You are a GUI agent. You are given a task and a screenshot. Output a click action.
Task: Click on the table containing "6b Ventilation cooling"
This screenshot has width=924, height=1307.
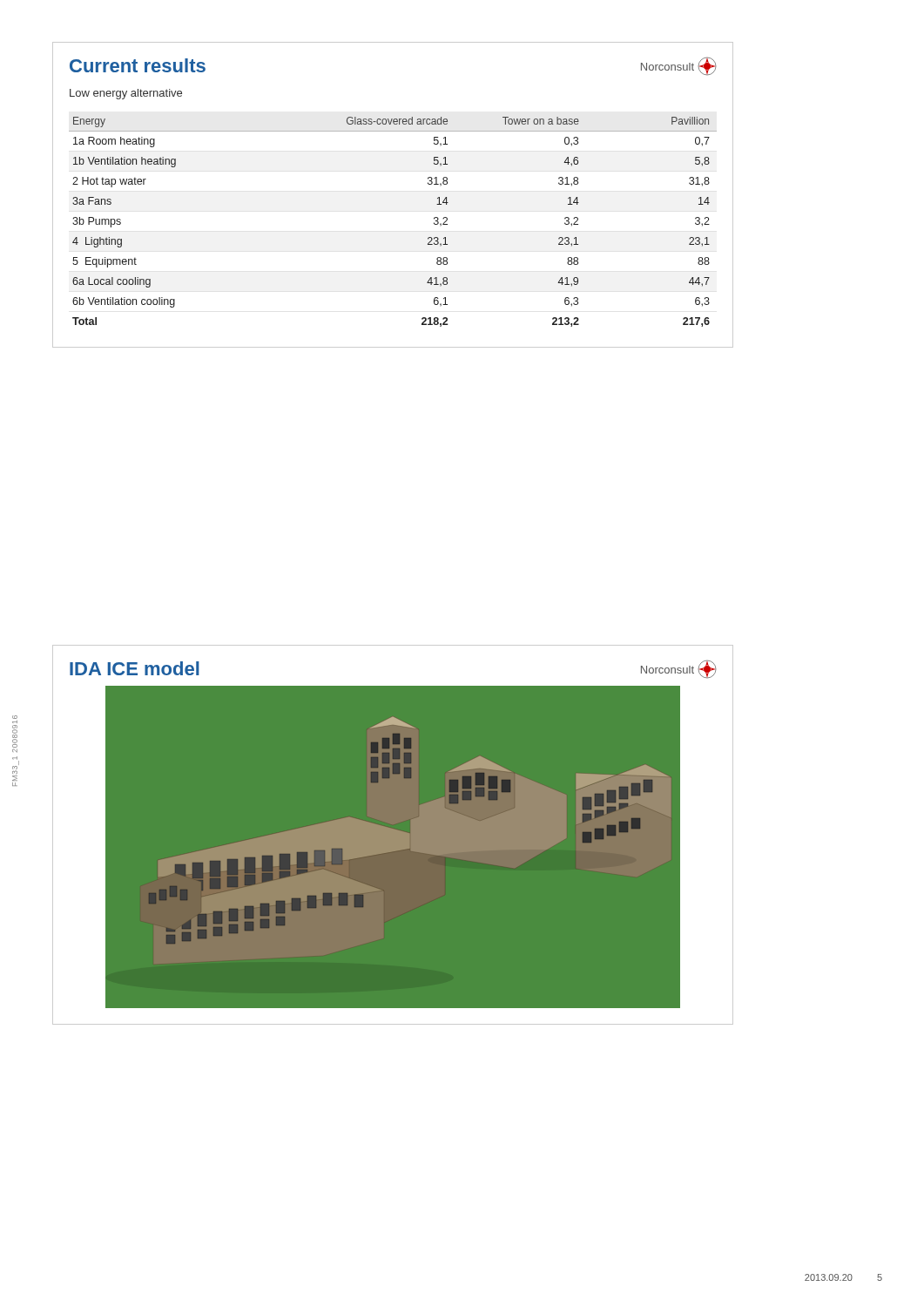(x=393, y=221)
